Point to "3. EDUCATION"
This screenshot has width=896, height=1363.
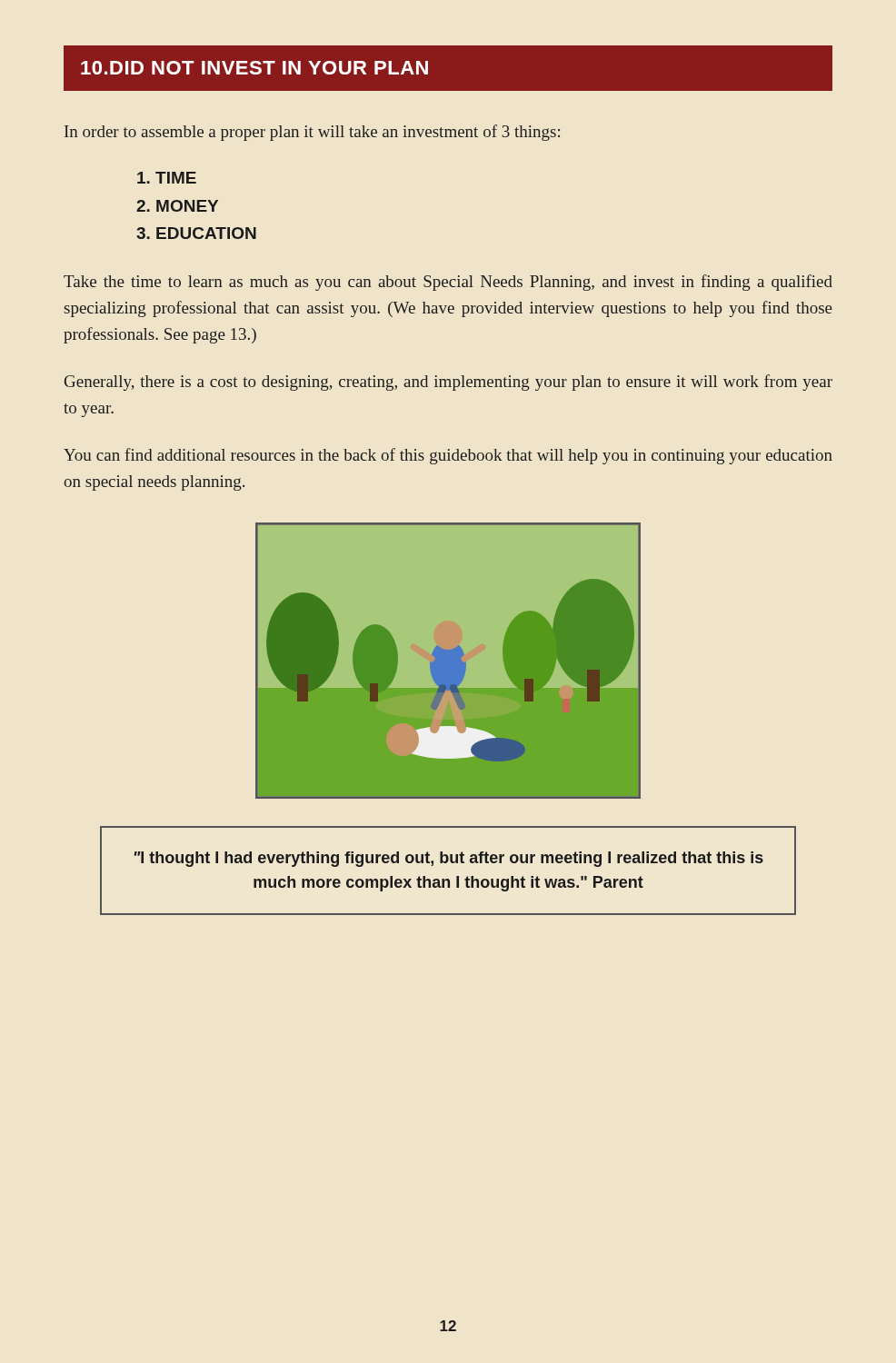pos(197,233)
